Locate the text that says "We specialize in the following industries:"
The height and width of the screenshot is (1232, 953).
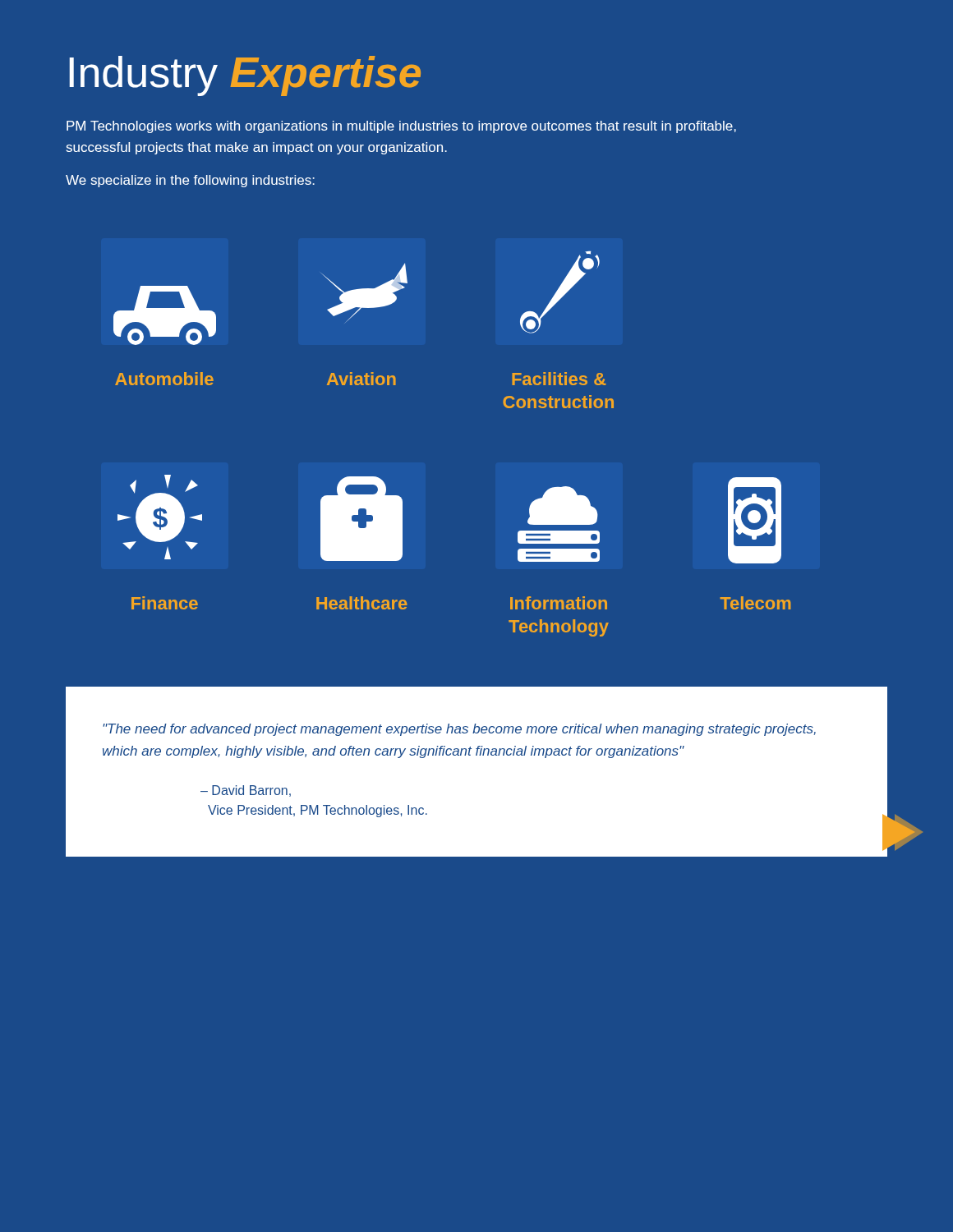pos(191,180)
